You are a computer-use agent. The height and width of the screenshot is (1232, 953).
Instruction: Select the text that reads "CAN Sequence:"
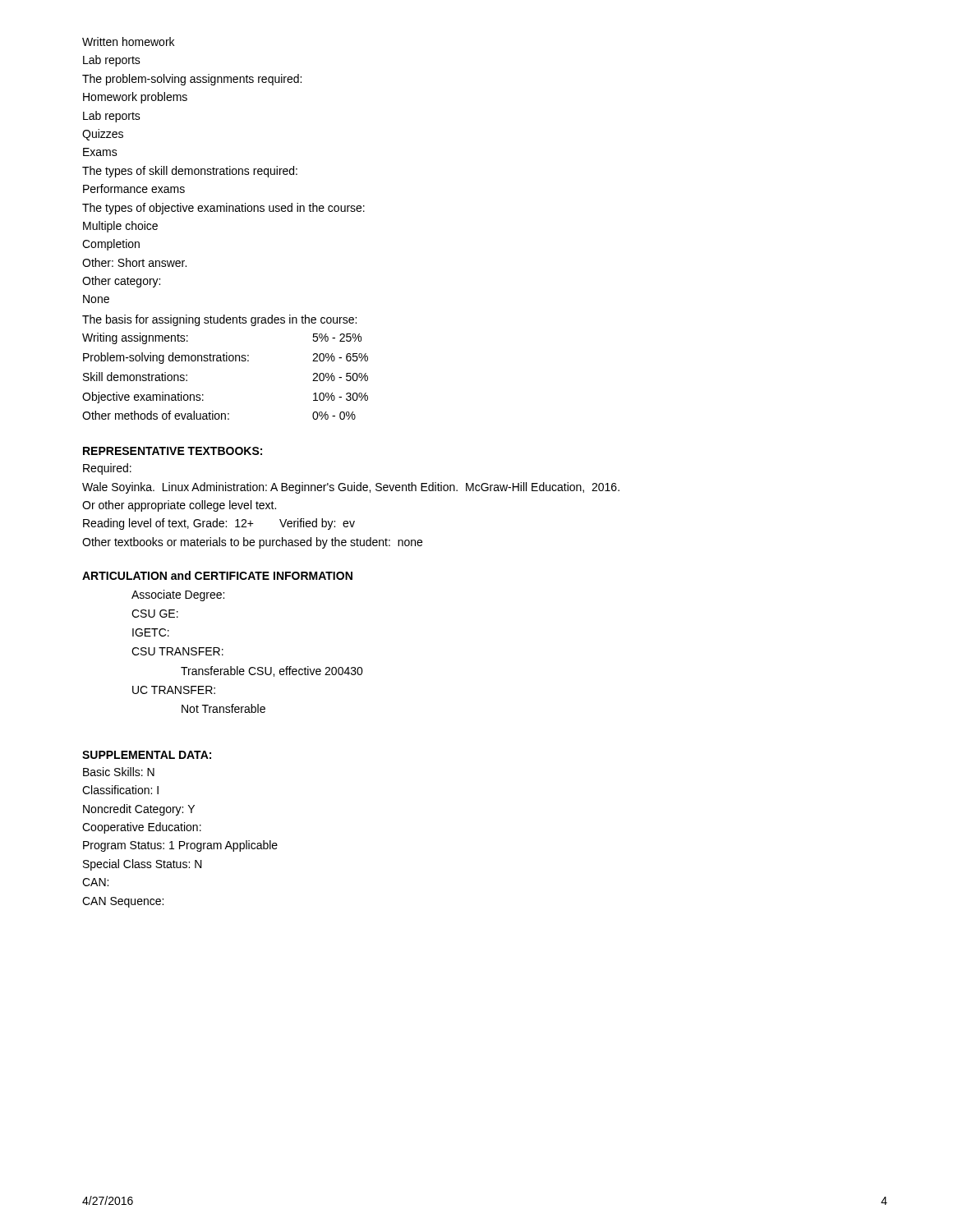click(123, 901)
